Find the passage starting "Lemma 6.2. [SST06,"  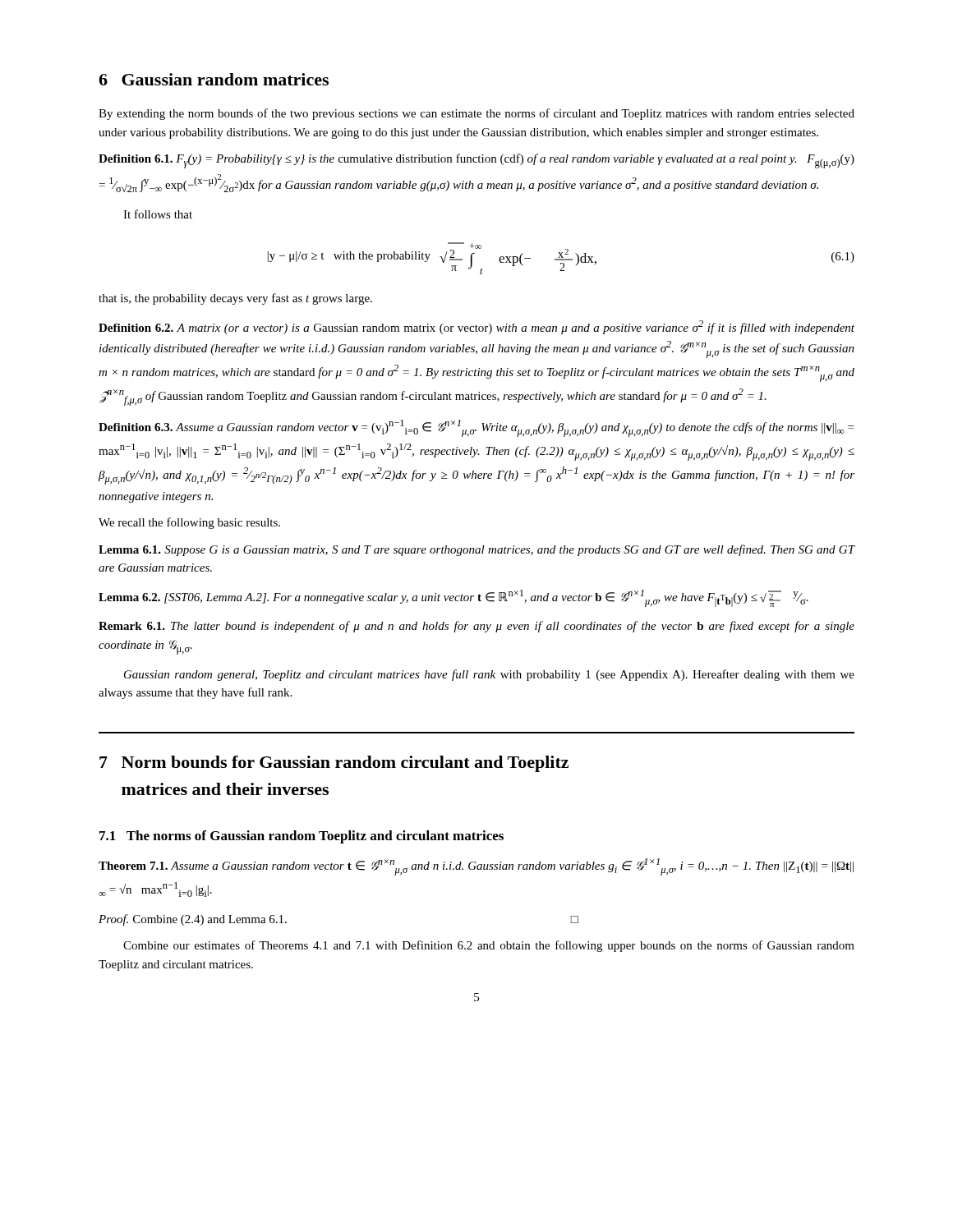476,597
